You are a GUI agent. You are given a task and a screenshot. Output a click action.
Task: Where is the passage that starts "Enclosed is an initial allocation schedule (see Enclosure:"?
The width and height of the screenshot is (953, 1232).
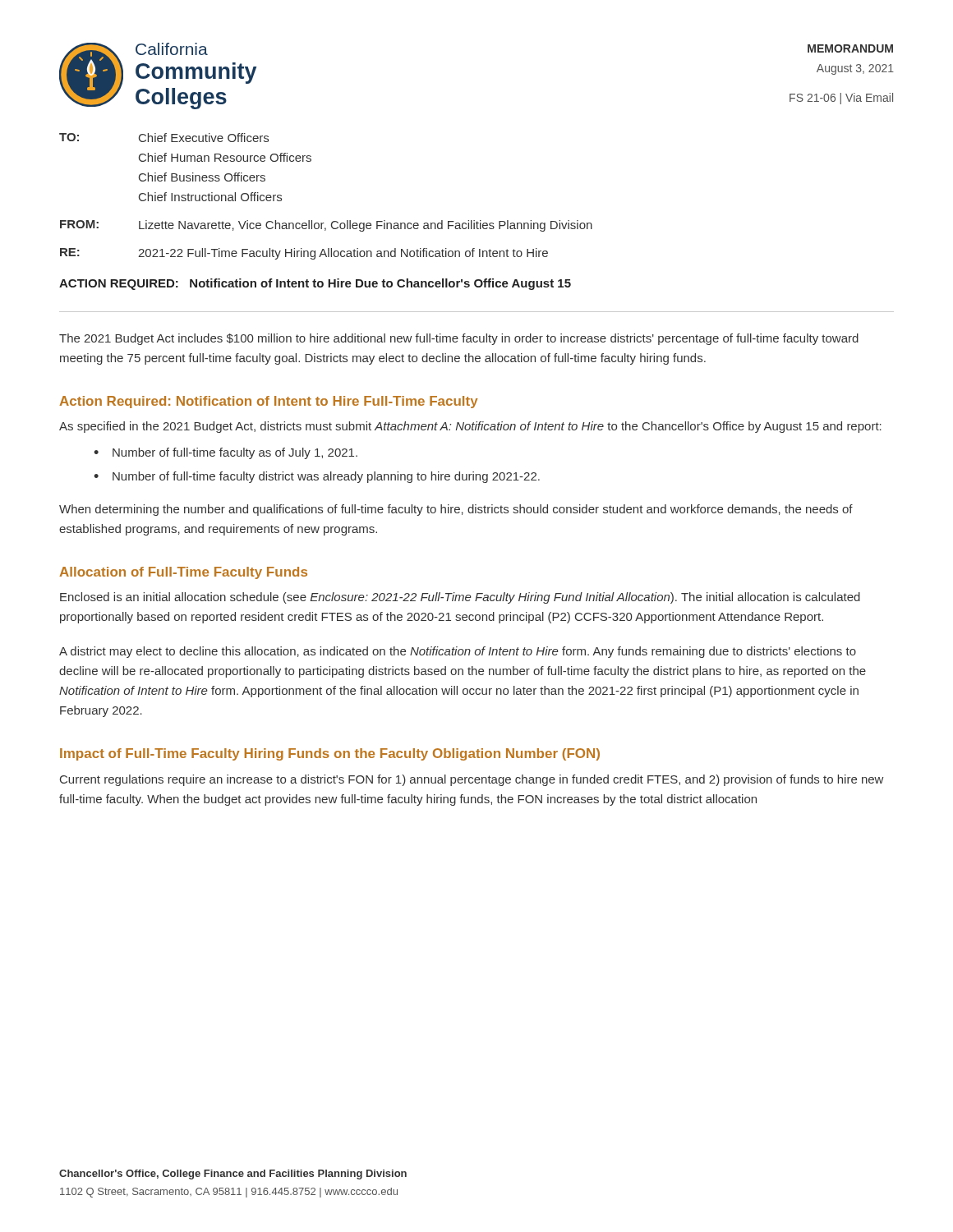[460, 607]
